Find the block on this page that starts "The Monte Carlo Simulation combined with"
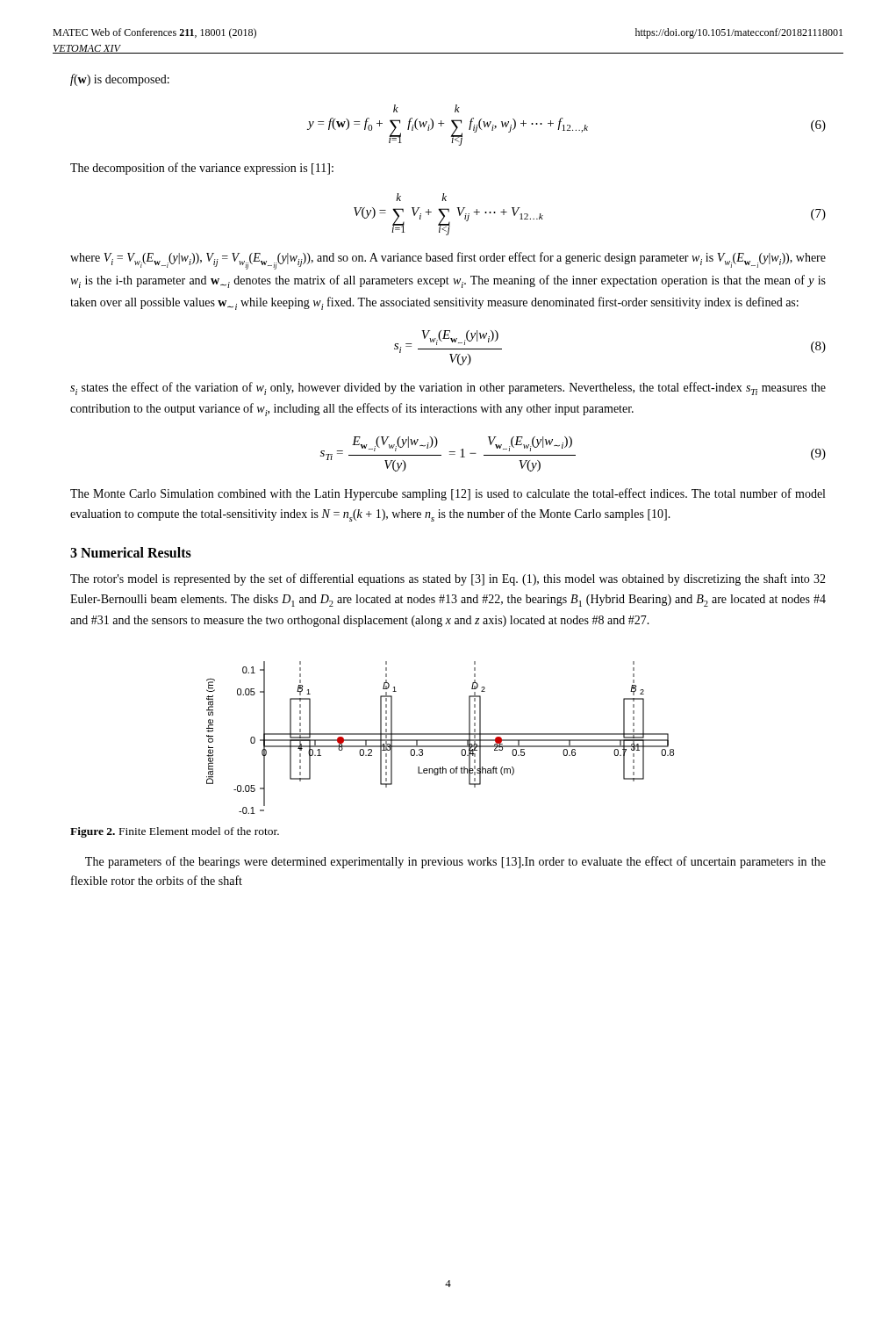Image resolution: width=896 pixels, height=1317 pixels. (448, 505)
